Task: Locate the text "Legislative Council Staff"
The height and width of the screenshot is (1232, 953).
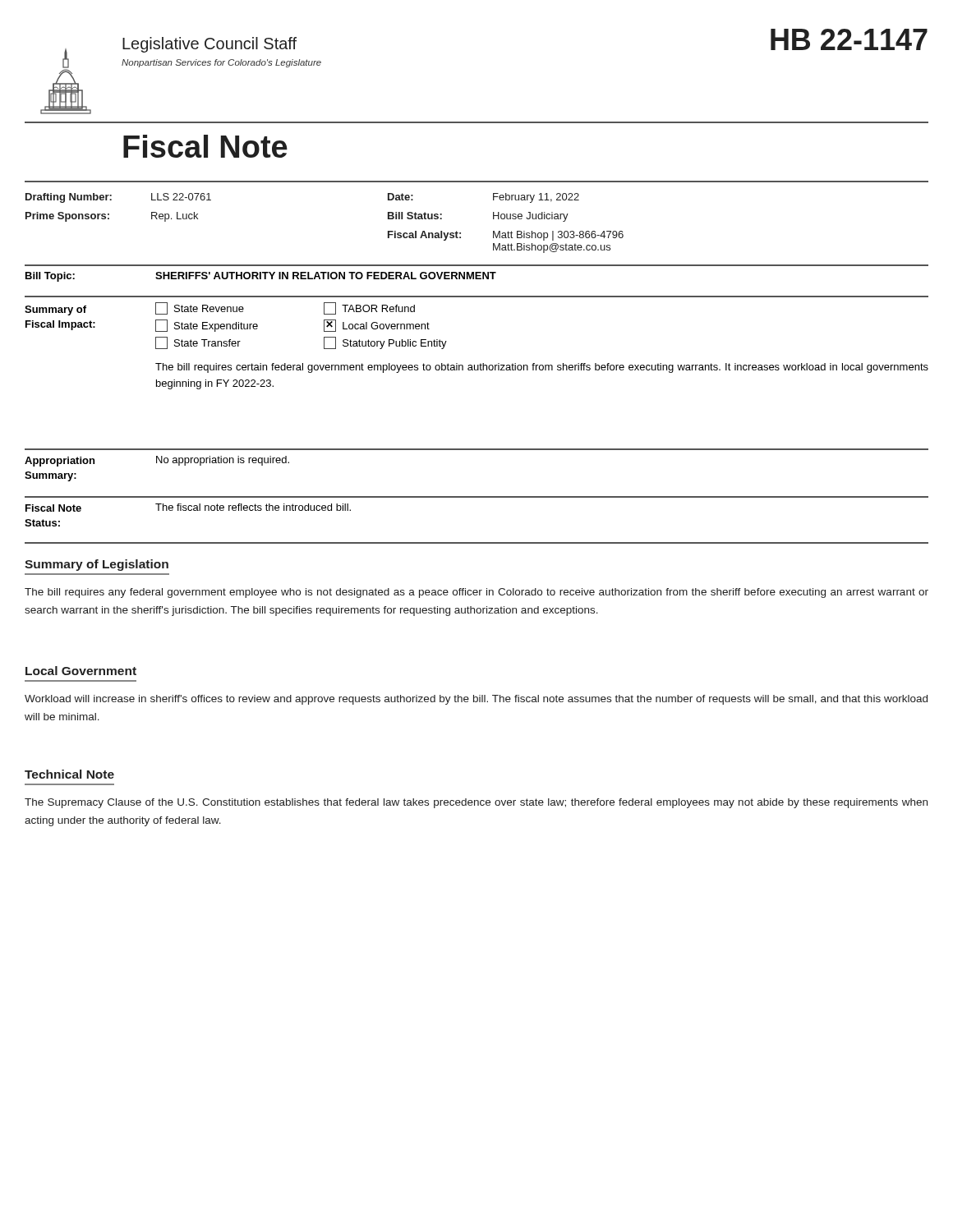Action: [209, 44]
